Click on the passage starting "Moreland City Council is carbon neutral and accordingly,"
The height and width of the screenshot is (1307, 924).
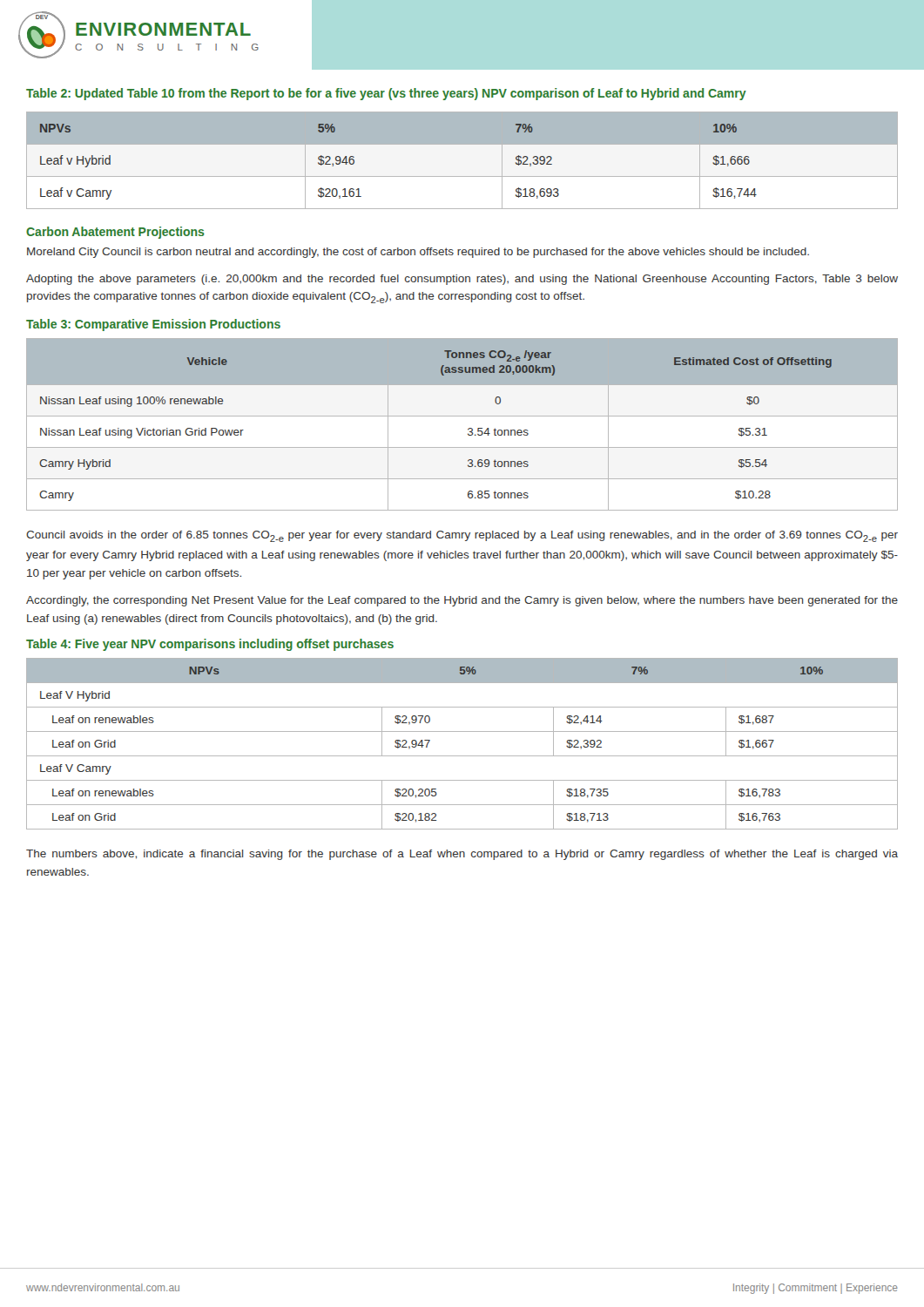tap(418, 251)
